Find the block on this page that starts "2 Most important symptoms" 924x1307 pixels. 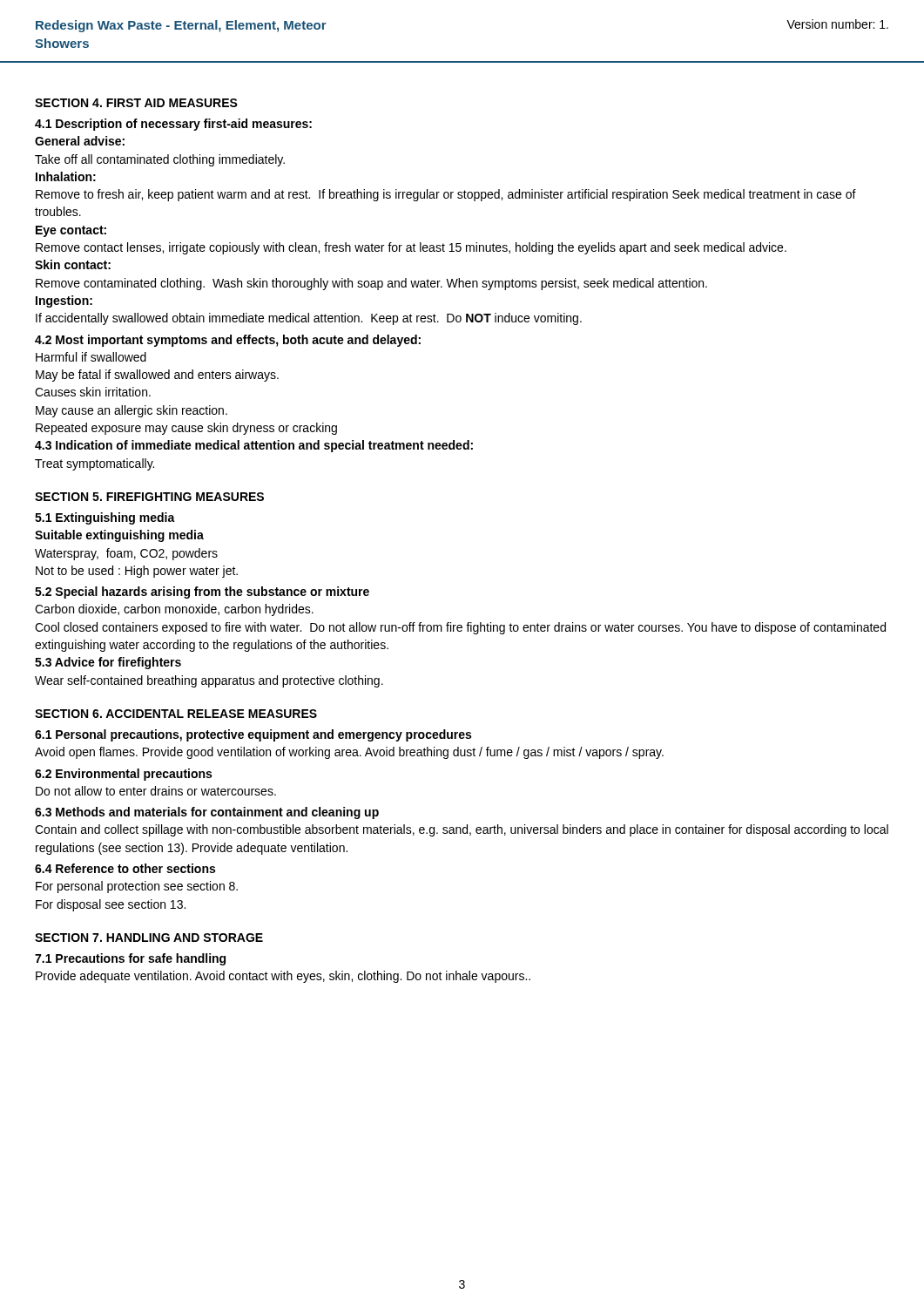[x=228, y=341]
